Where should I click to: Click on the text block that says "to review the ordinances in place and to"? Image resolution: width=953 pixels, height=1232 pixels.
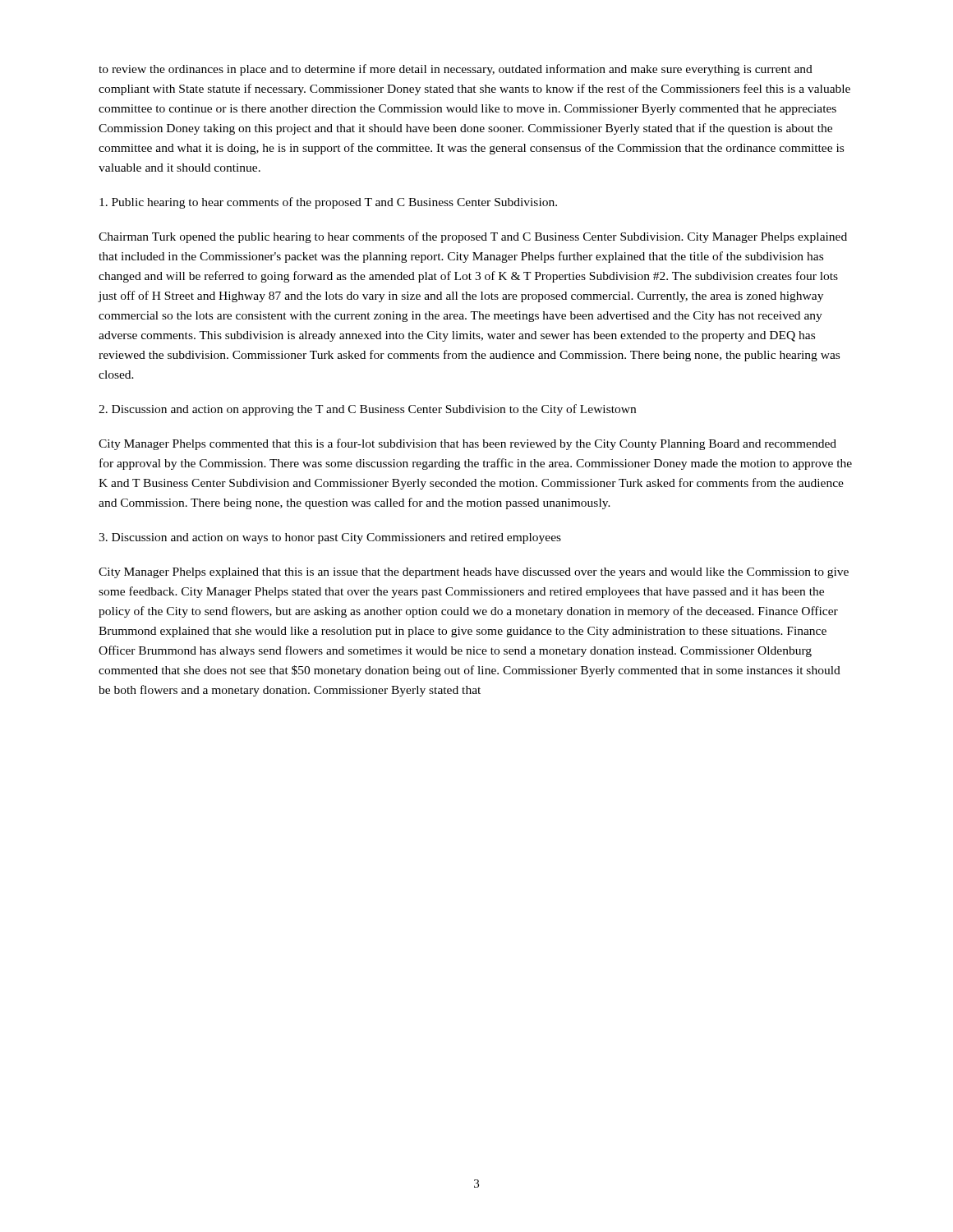pos(475,118)
